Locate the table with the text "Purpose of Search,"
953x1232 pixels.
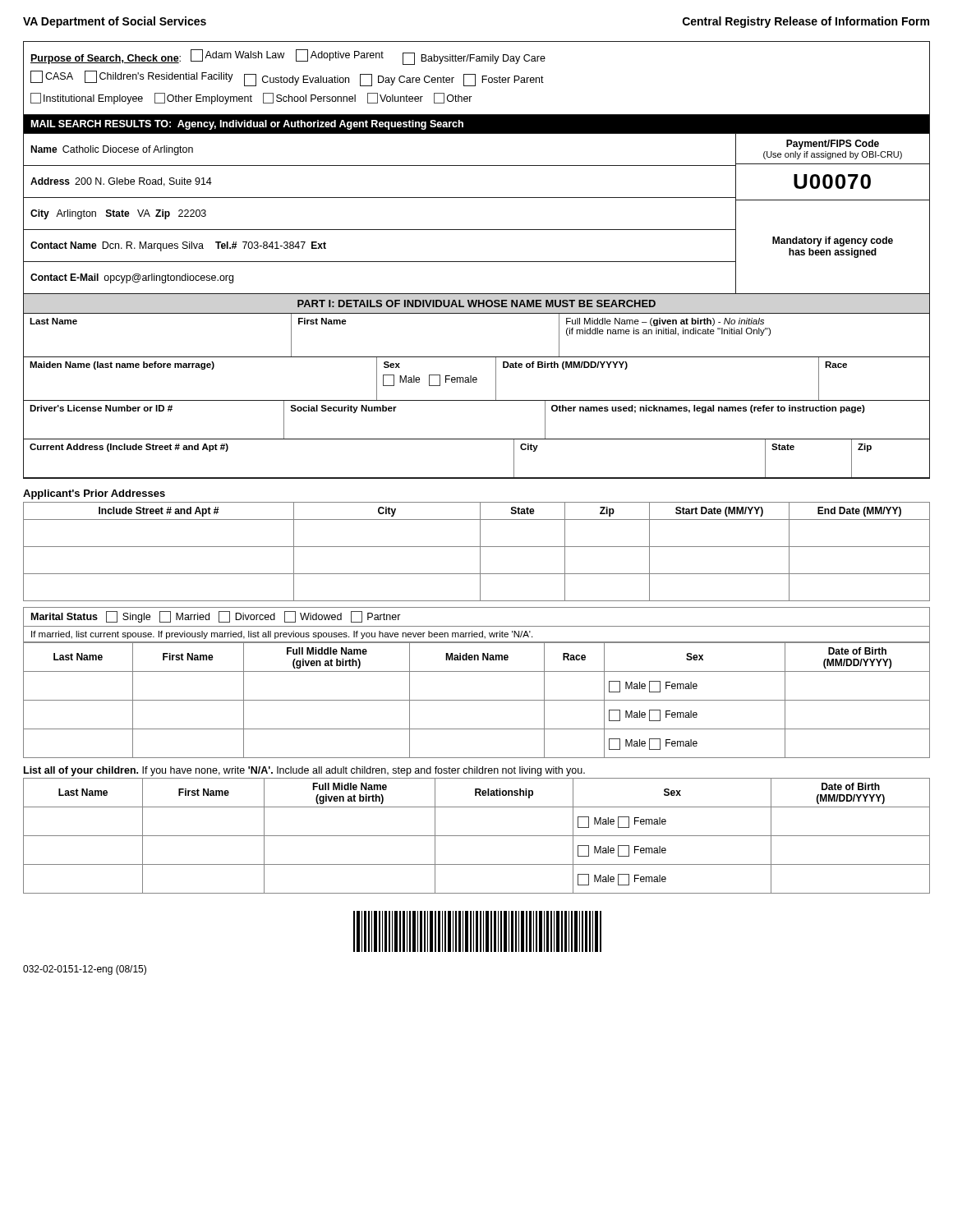tap(476, 260)
